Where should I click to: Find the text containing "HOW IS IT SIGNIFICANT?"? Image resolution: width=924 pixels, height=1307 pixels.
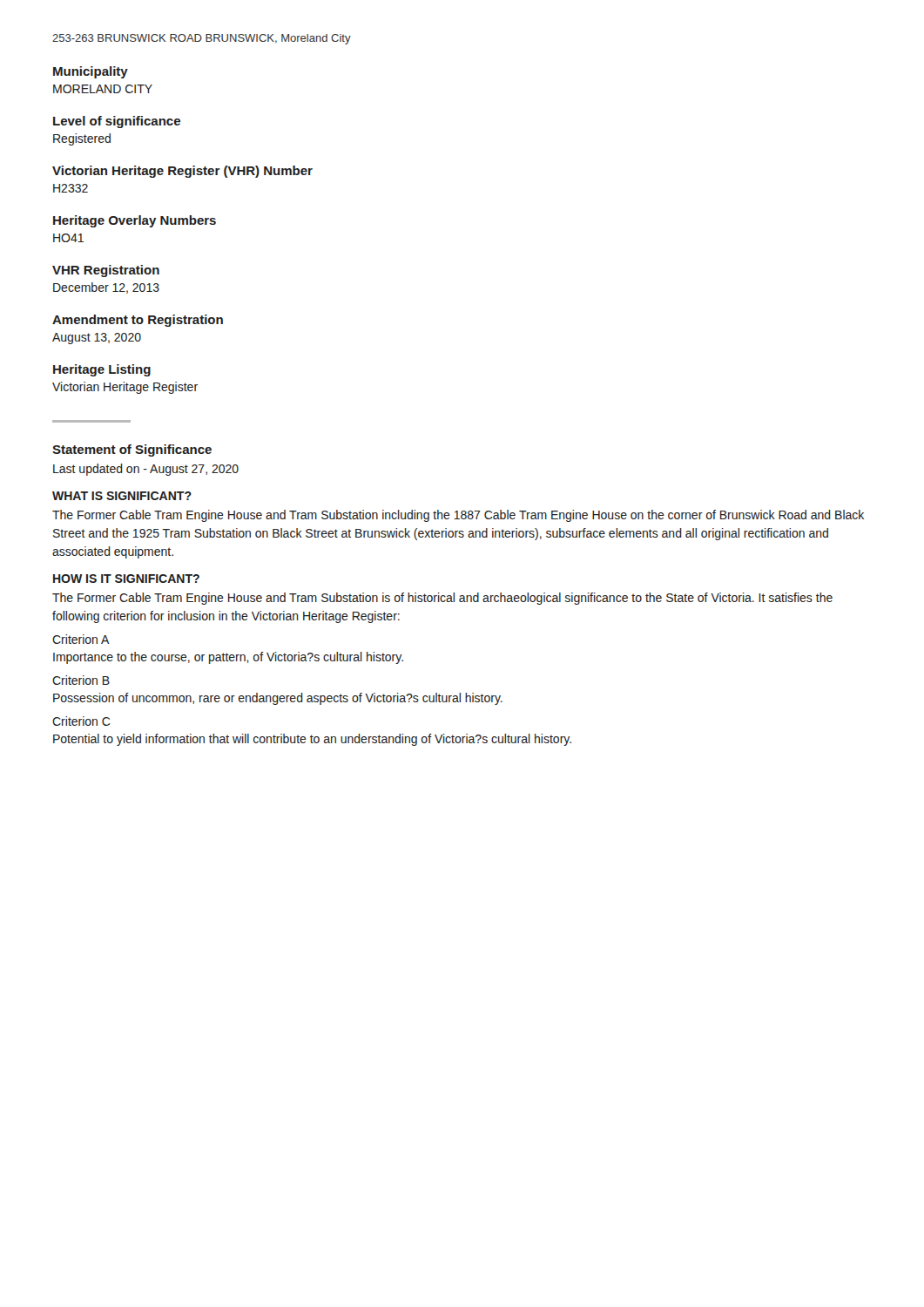(126, 579)
